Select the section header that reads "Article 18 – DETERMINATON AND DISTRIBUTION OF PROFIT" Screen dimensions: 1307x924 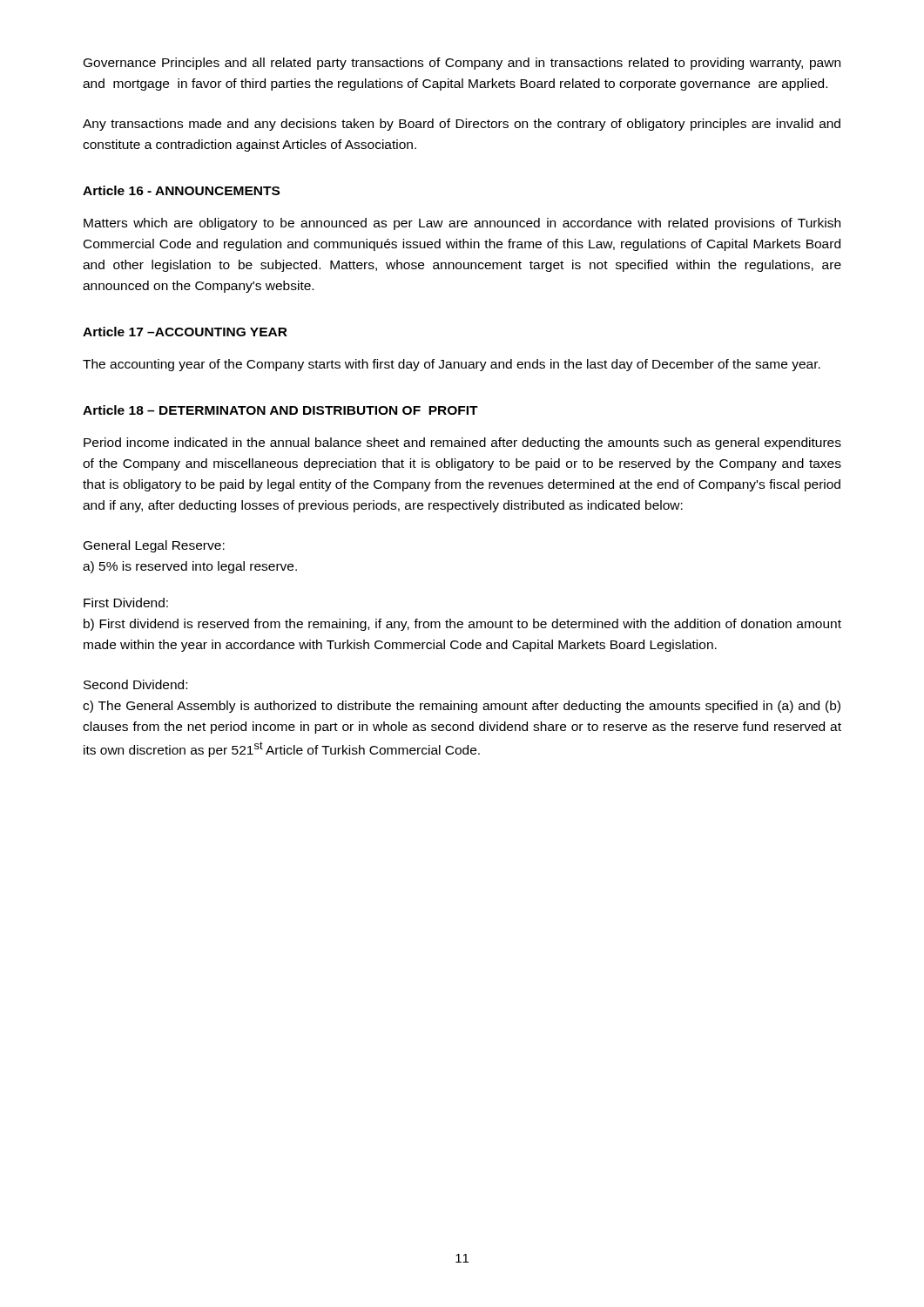pos(280,410)
